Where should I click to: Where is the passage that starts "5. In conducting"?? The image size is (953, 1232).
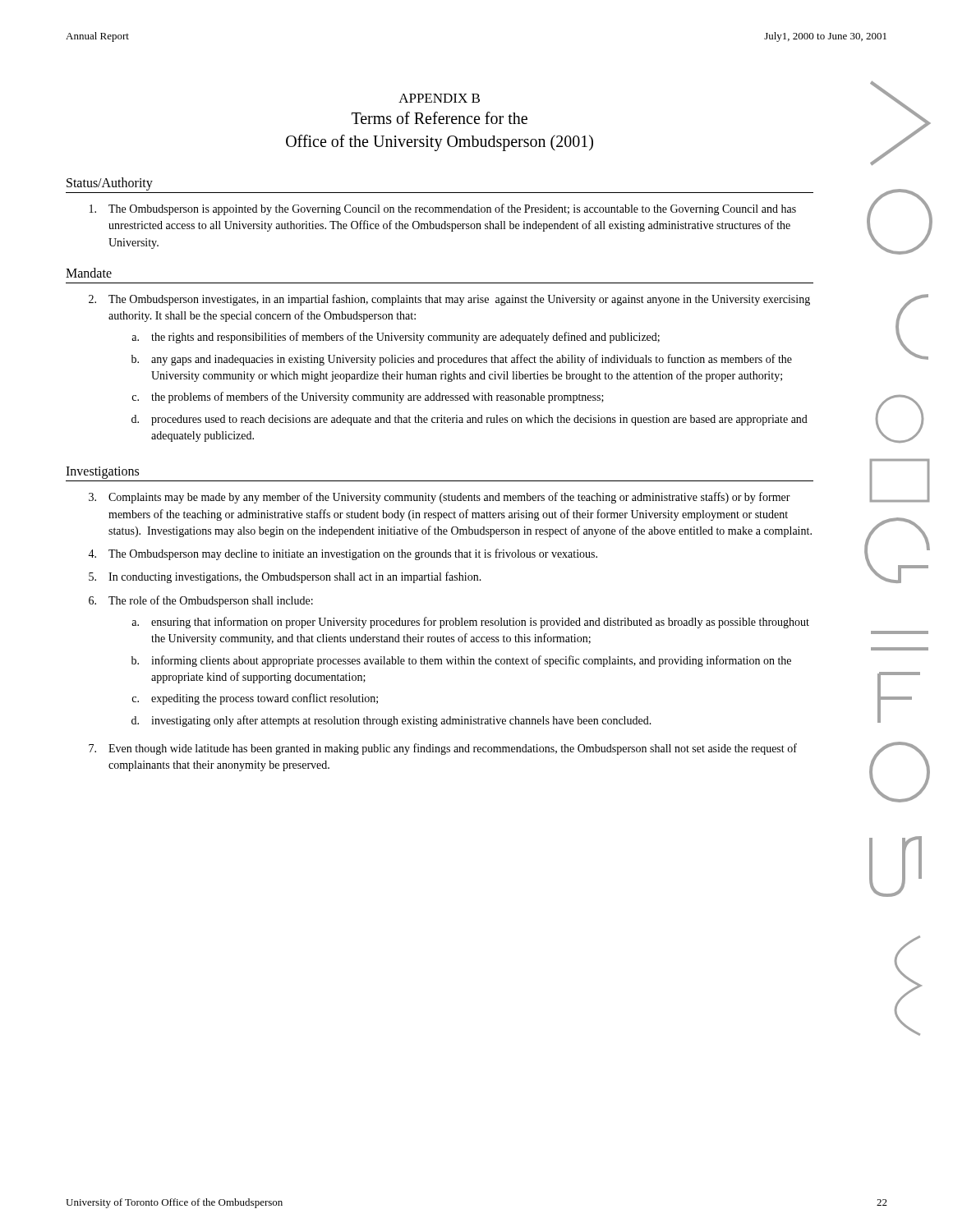(x=440, y=578)
